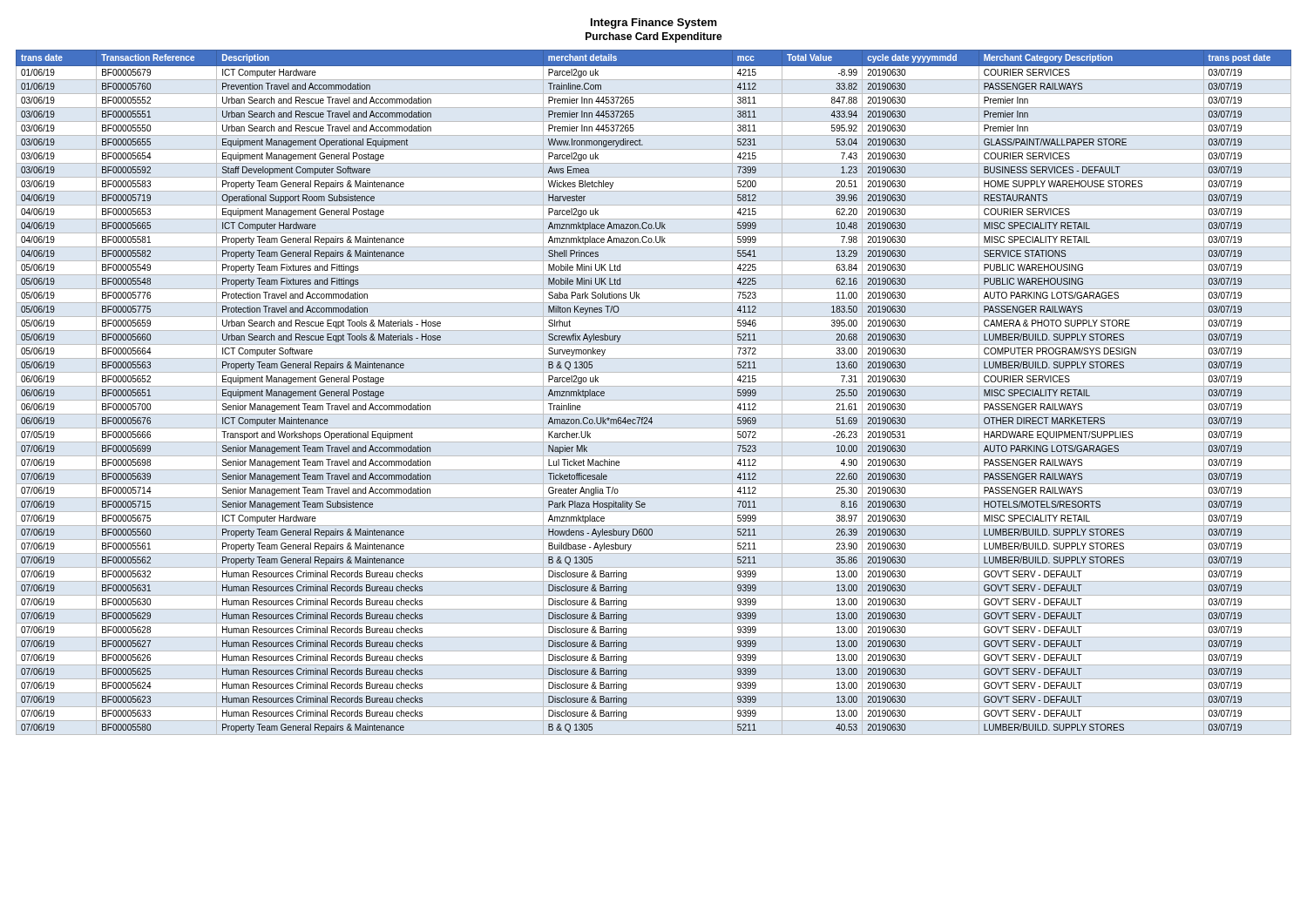Find the table that mentions "ICT Computer Hardware"
Screen dimensions: 924x1307
pyautogui.click(x=654, y=392)
